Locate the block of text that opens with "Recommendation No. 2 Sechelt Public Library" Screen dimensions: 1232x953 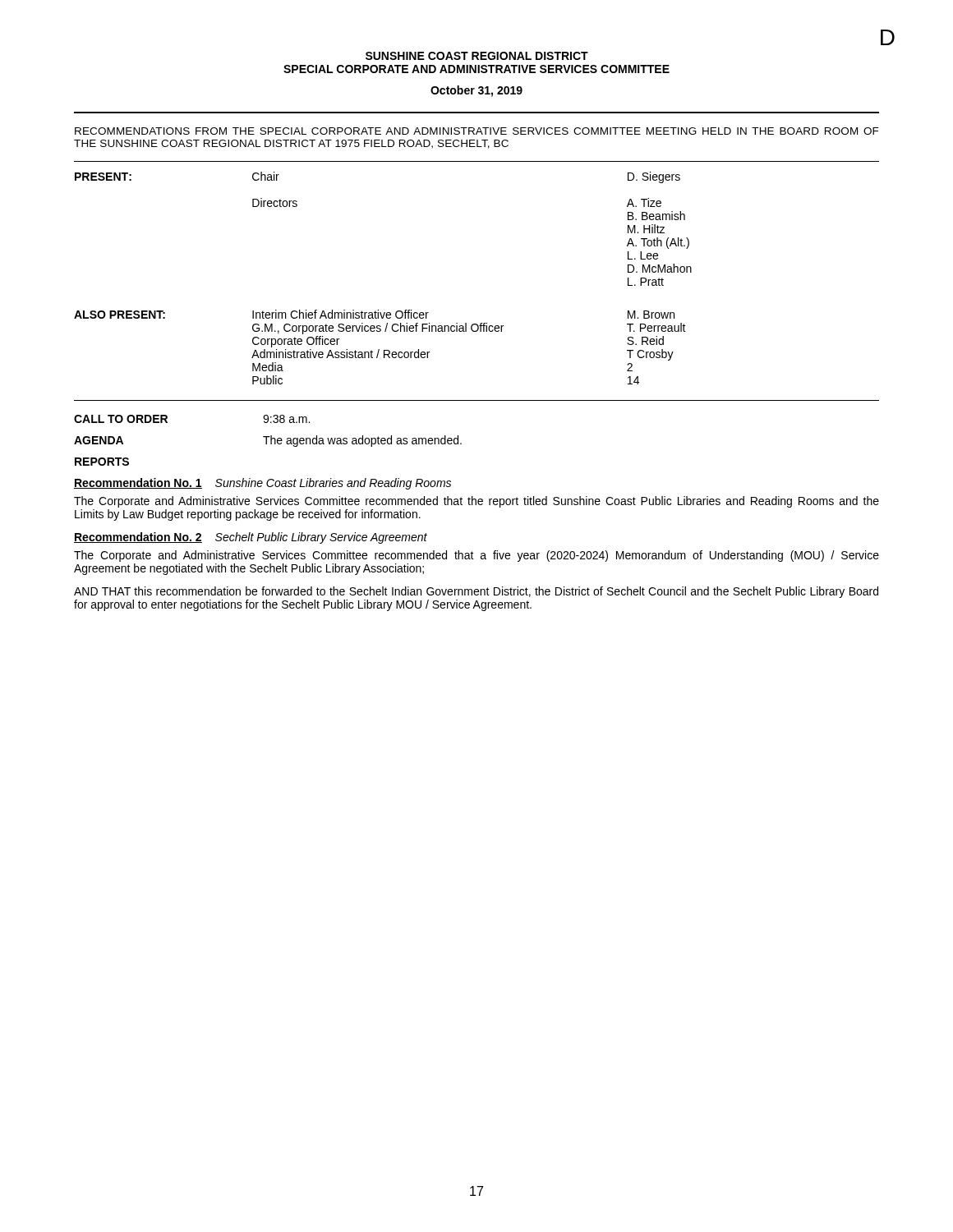tap(250, 537)
